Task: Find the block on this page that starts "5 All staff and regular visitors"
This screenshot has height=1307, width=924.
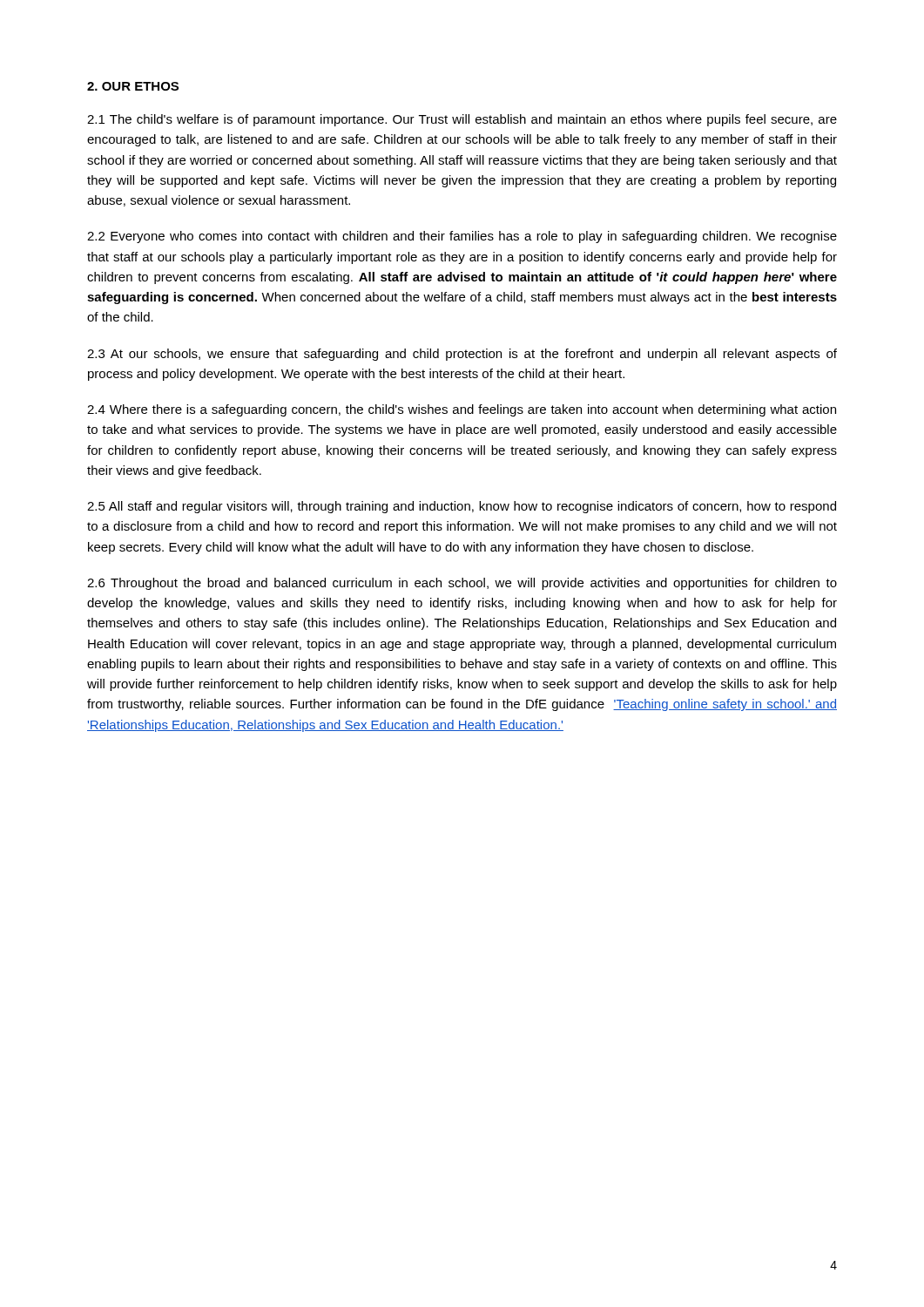Action: coord(462,526)
